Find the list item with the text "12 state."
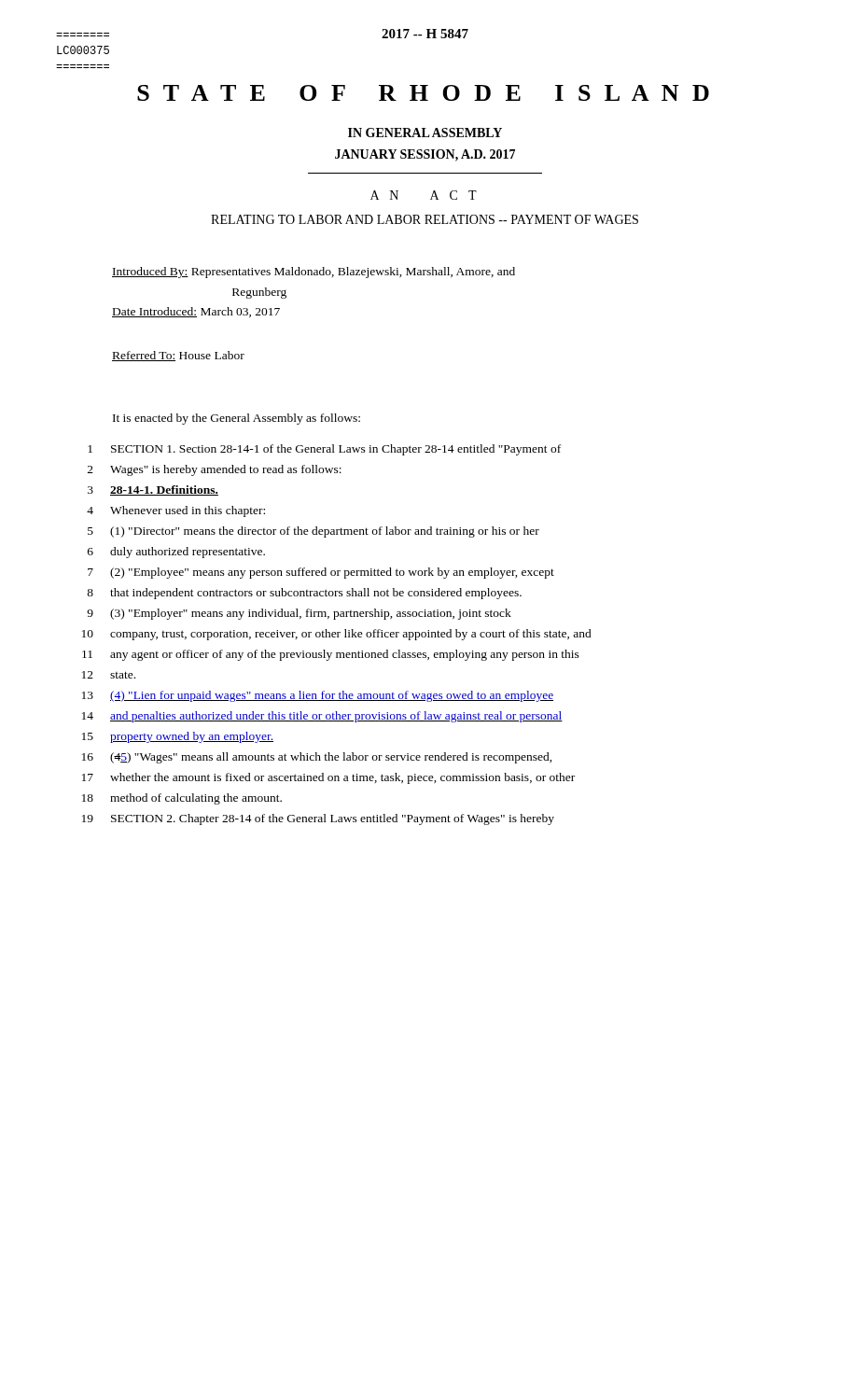Image resolution: width=850 pixels, height=1400 pixels. tap(109, 675)
